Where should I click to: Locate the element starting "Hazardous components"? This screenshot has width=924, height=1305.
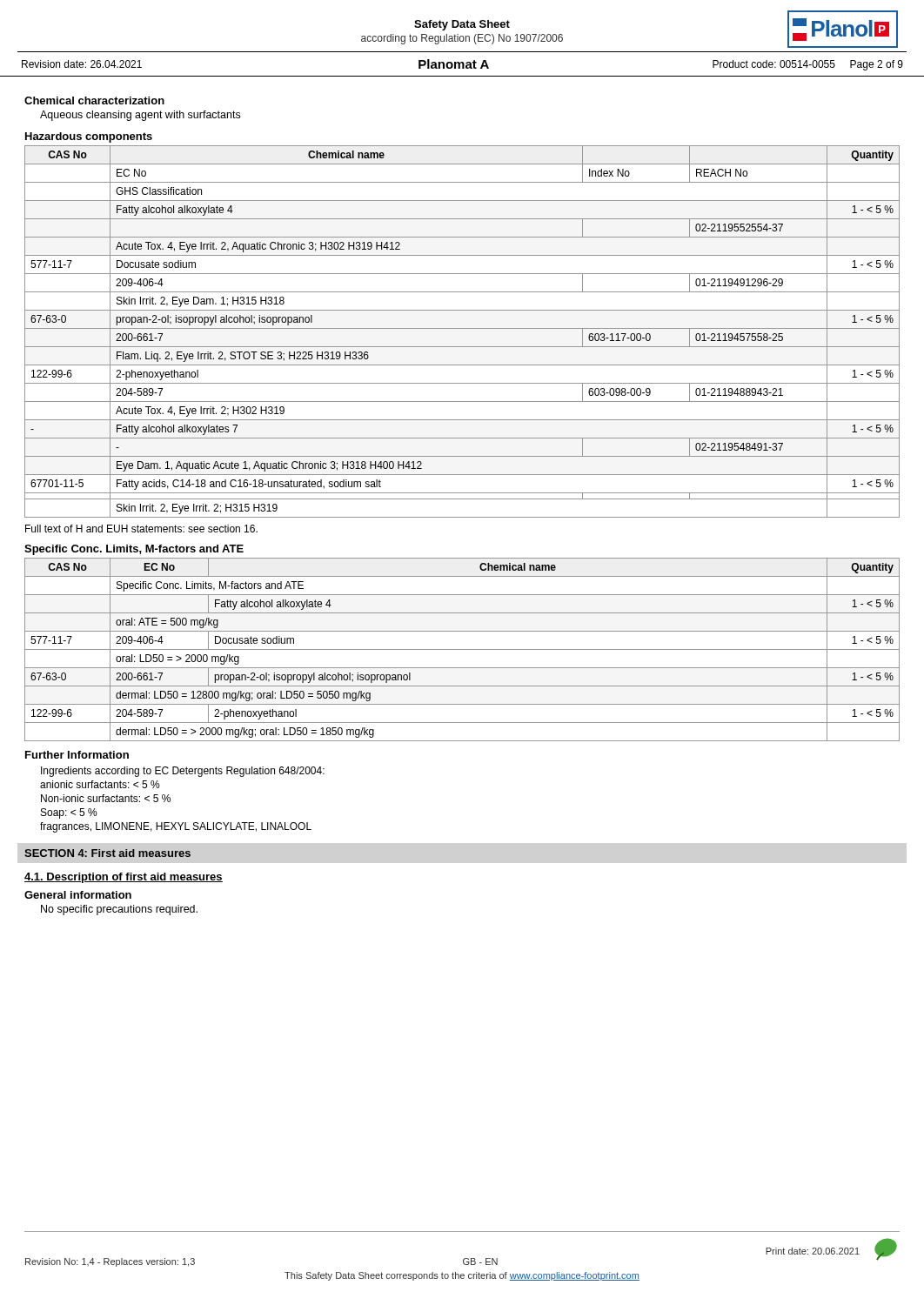coord(88,136)
